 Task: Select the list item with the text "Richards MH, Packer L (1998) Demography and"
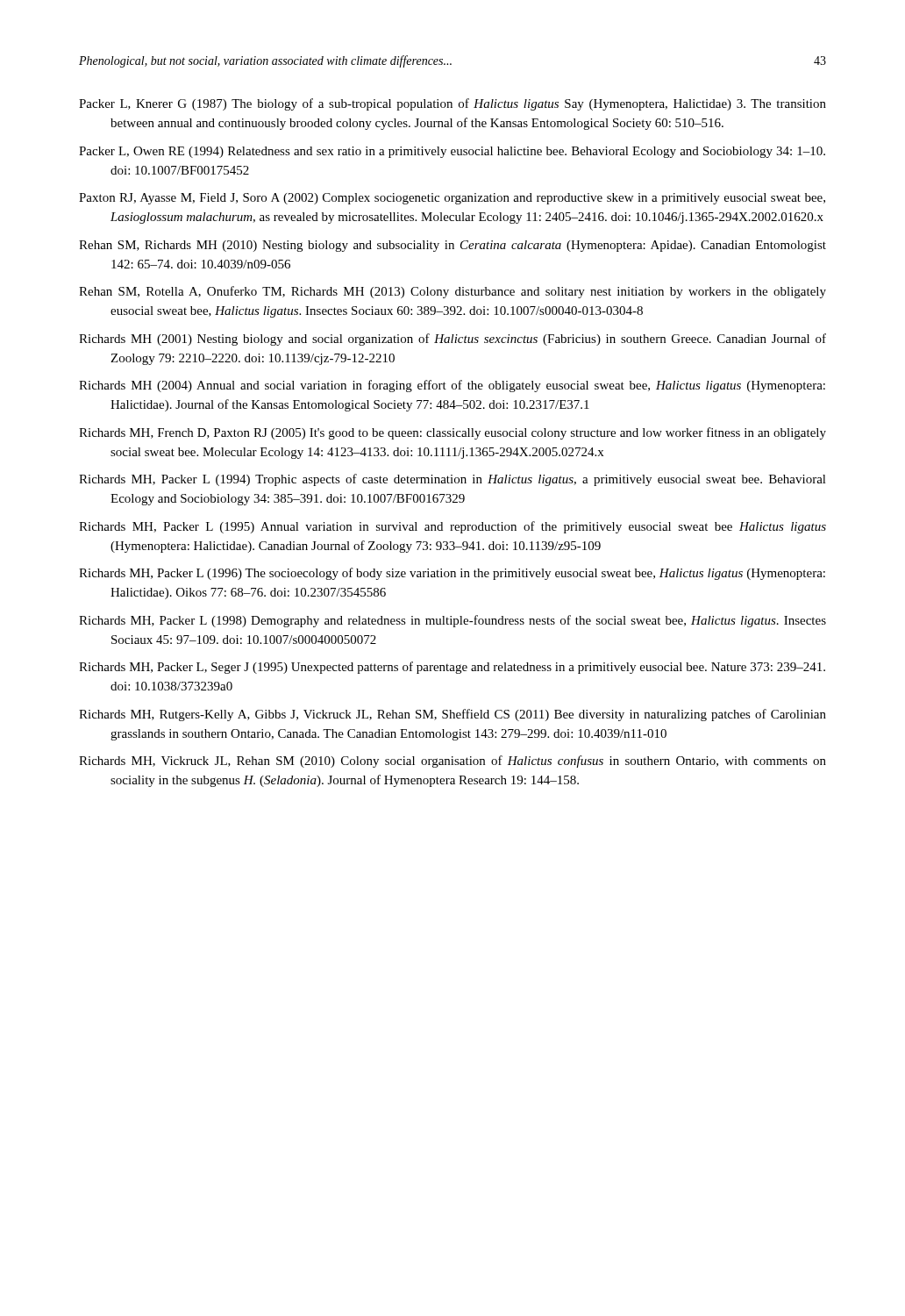[452, 630]
